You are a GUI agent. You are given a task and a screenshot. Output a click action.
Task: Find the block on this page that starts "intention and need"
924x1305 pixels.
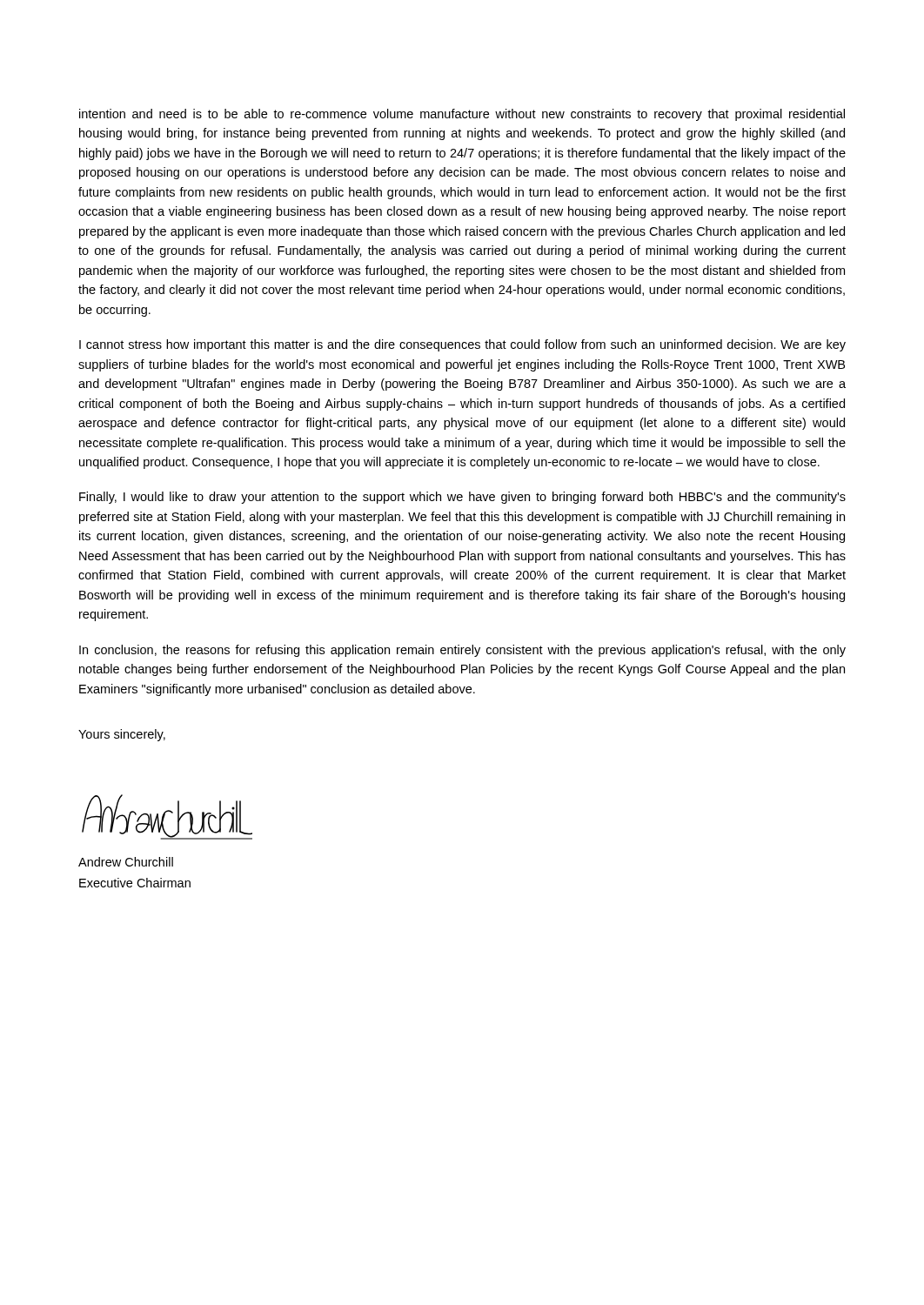coord(462,212)
